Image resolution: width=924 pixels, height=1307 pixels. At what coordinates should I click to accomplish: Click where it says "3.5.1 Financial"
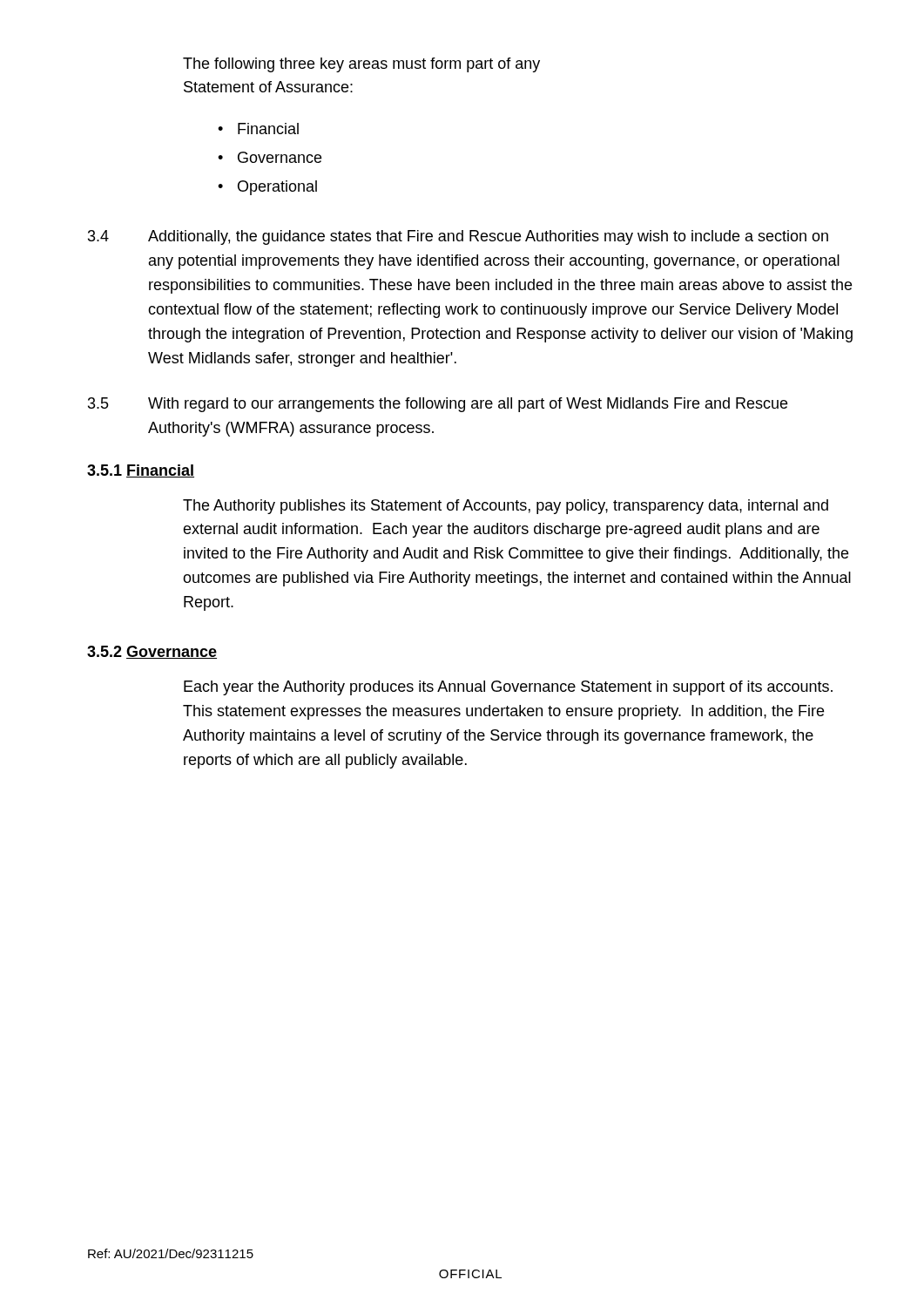pos(141,470)
